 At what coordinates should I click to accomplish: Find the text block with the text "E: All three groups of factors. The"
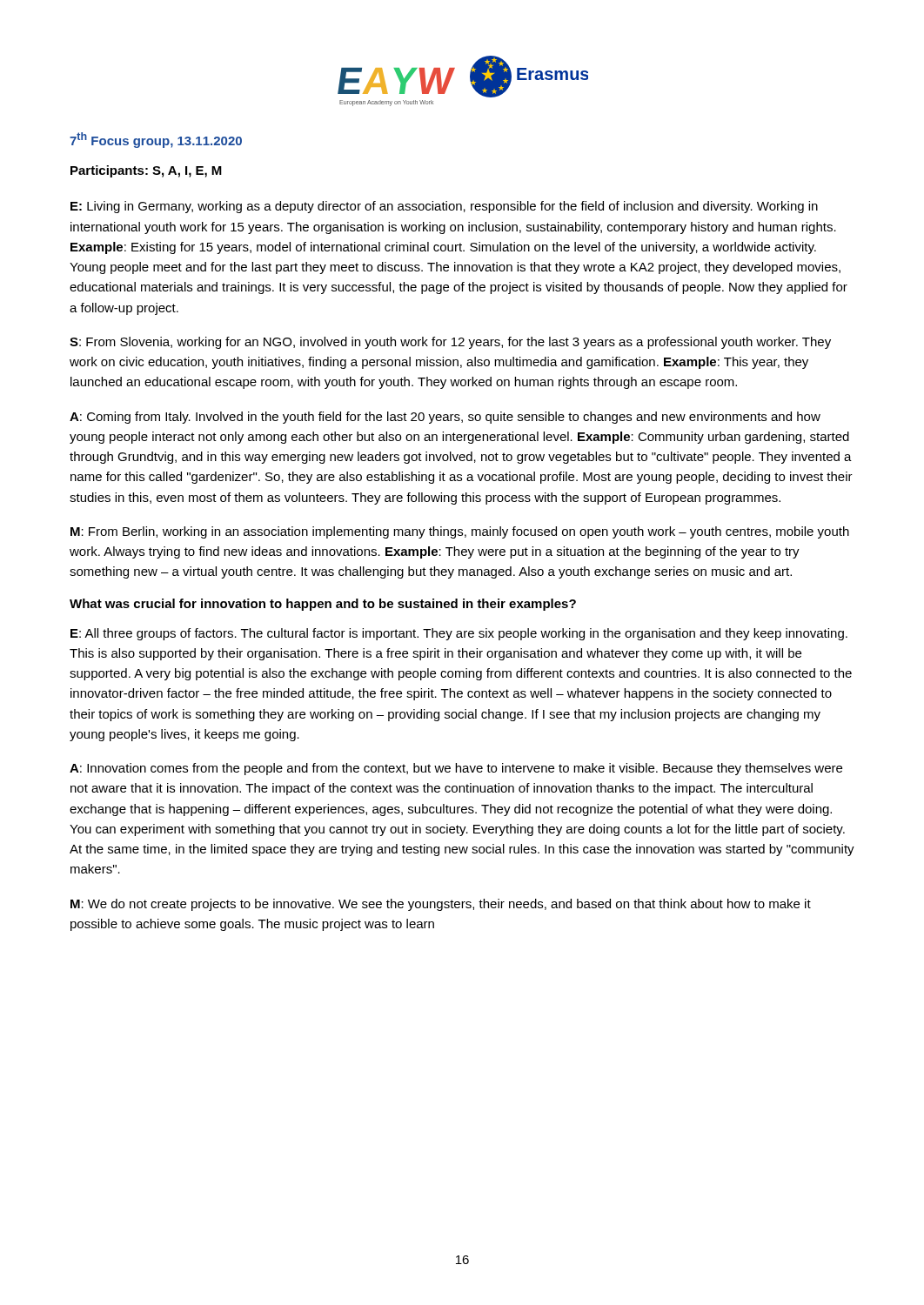point(461,683)
